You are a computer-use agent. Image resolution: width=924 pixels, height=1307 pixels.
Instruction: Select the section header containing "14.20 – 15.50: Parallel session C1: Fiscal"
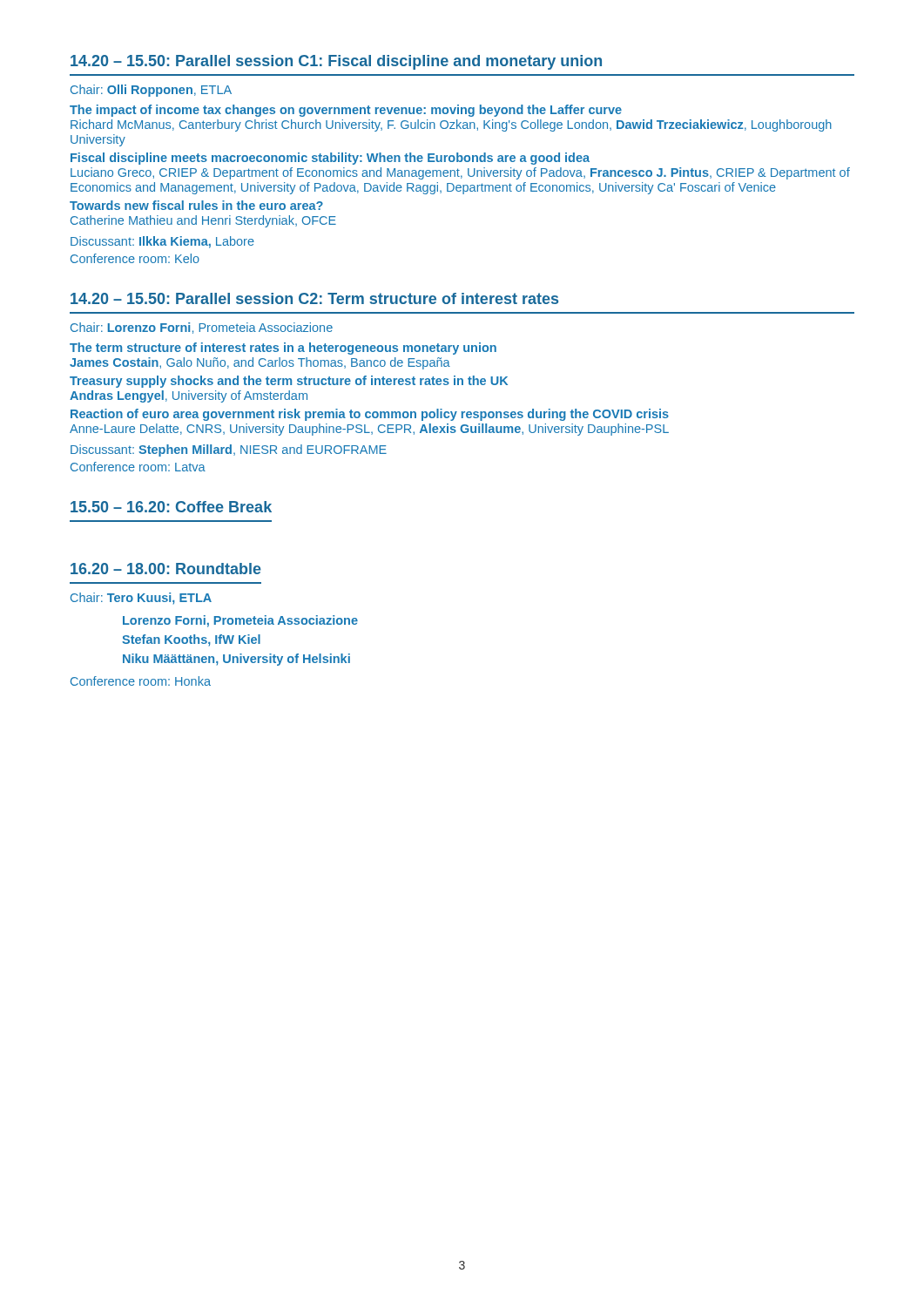pyautogui.click(x=462, y=64)
